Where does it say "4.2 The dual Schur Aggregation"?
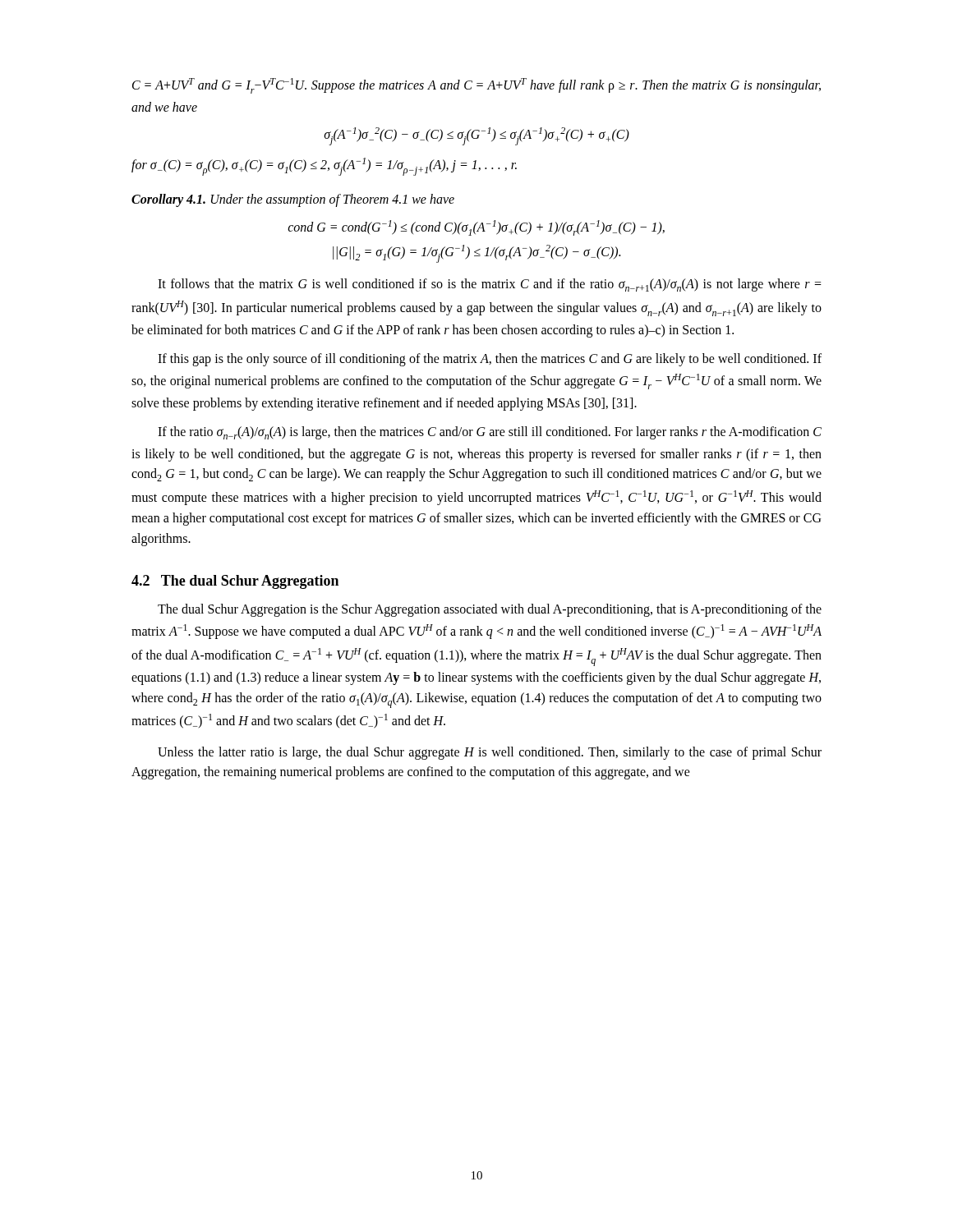953x1232 pixels. (x=235, y=581)
